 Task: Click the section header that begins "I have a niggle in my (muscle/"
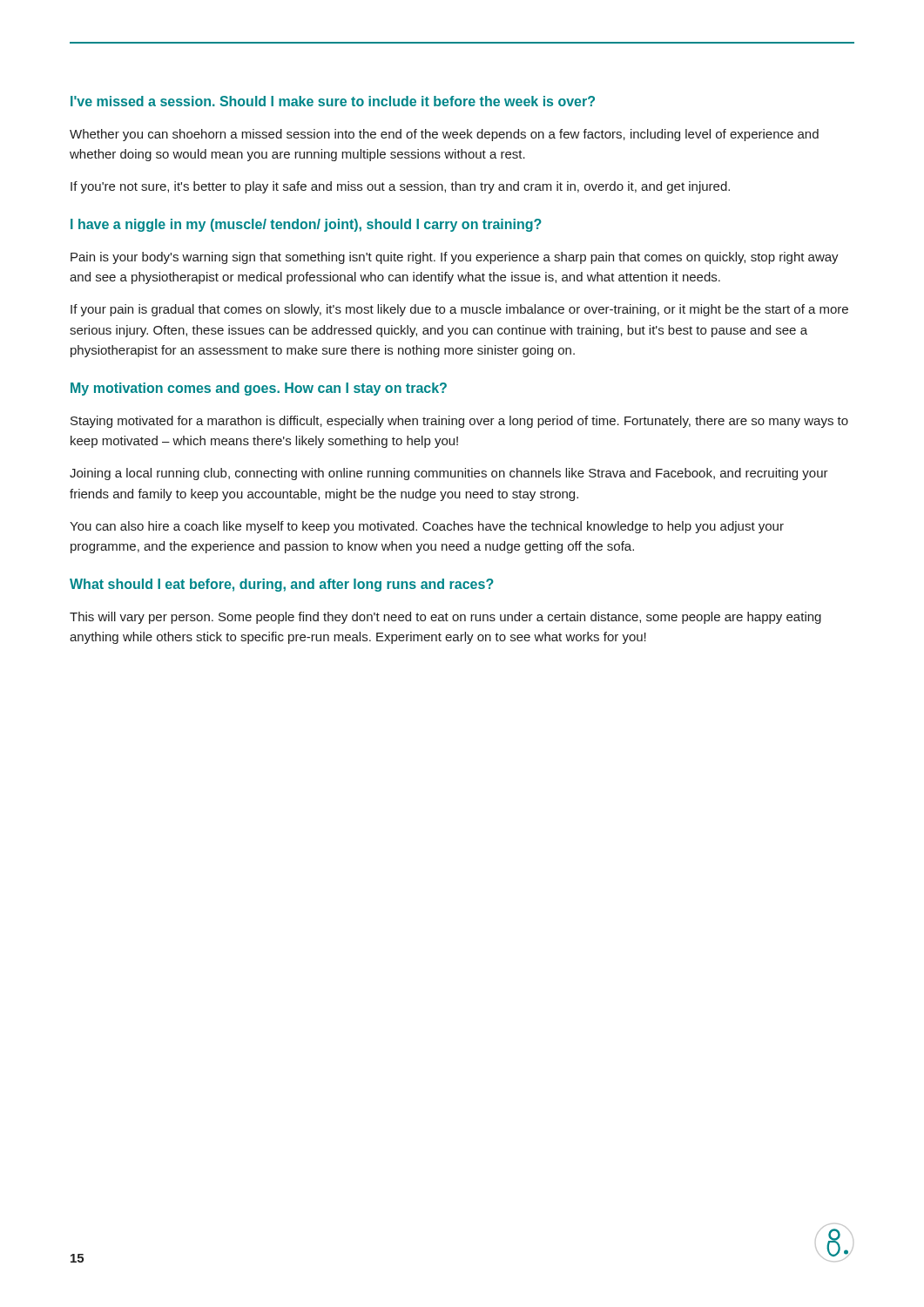(306, 225)
